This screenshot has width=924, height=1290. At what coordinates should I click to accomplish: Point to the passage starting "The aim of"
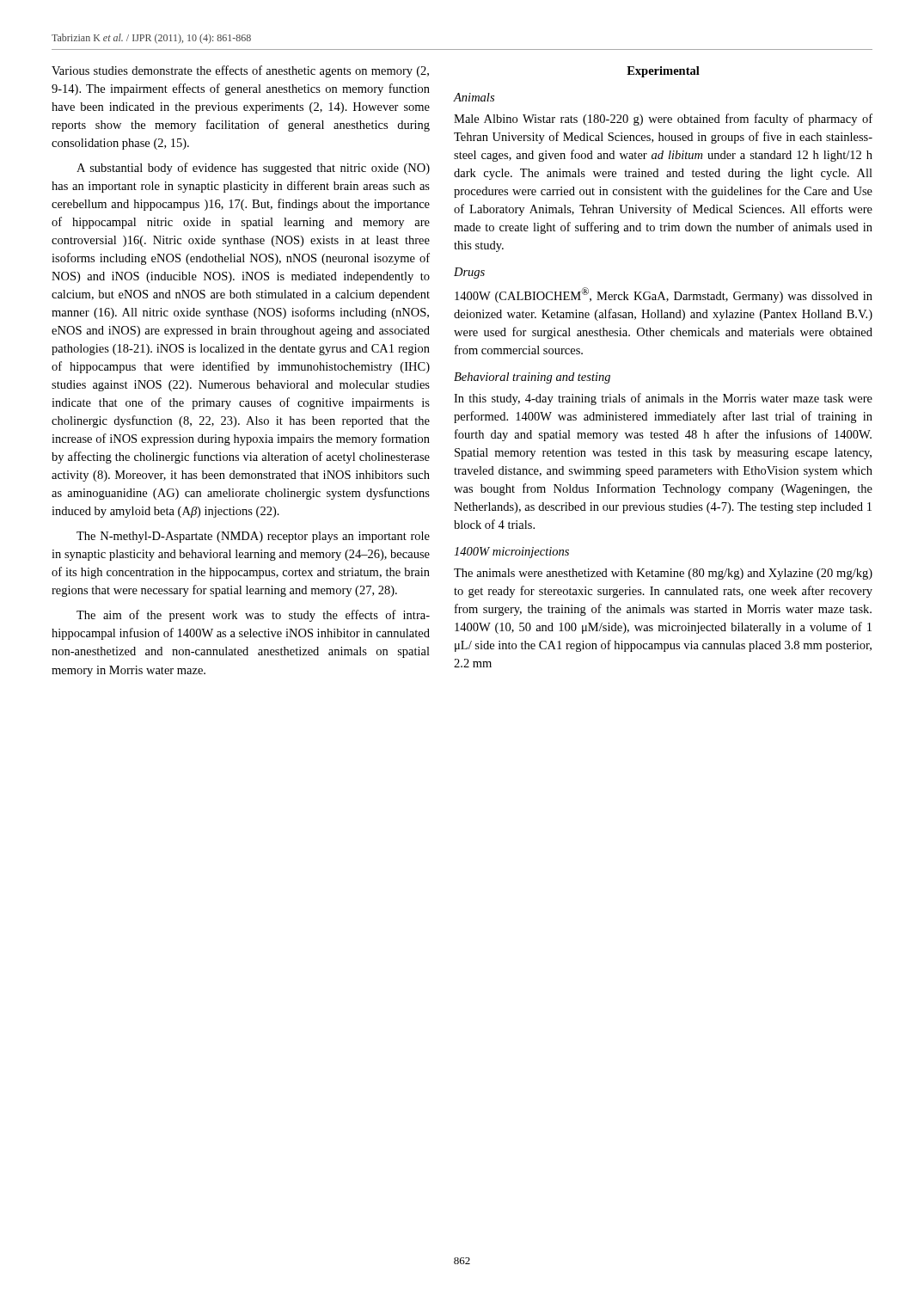(241, 643)
